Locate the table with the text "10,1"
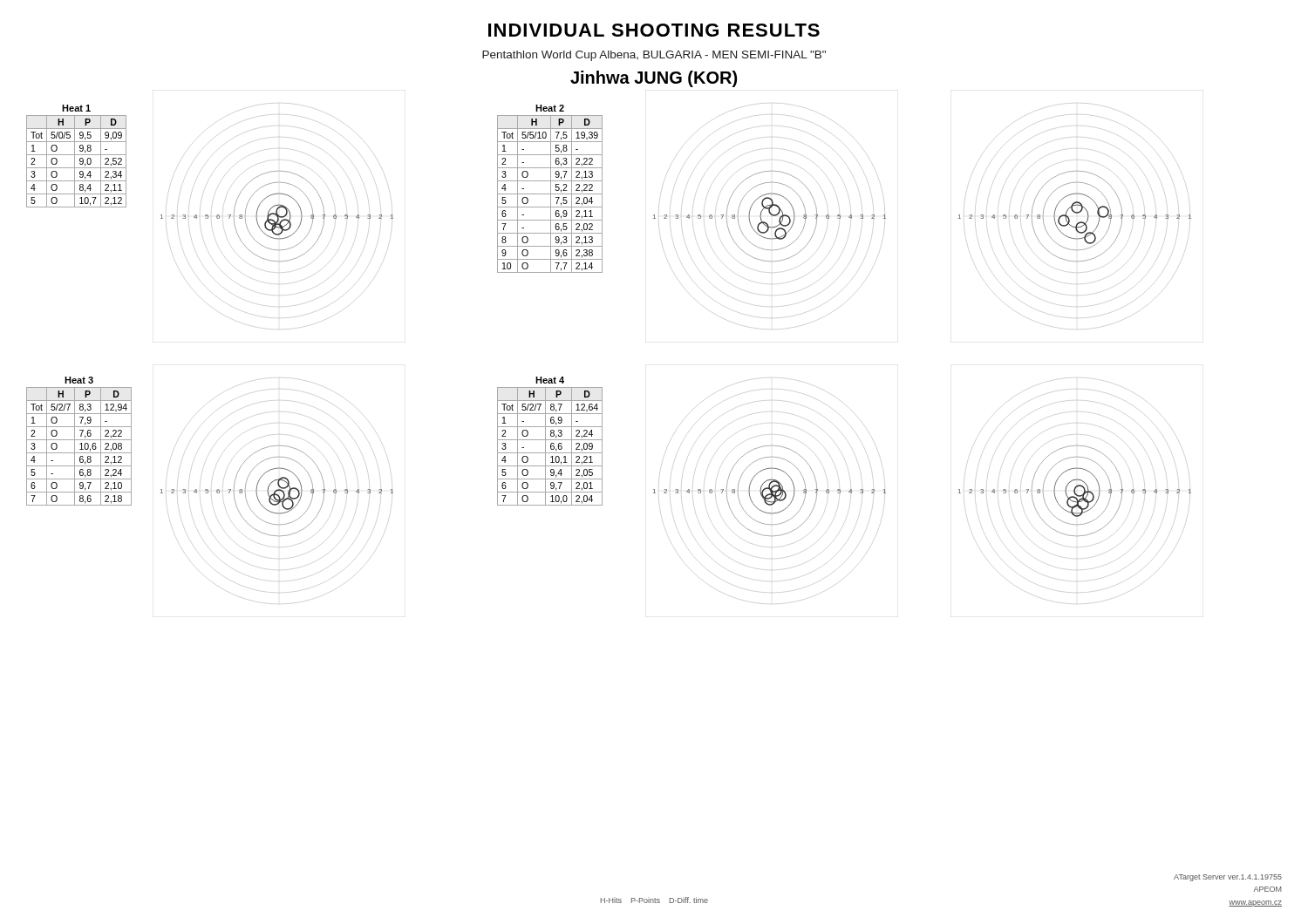 point(550,440)
